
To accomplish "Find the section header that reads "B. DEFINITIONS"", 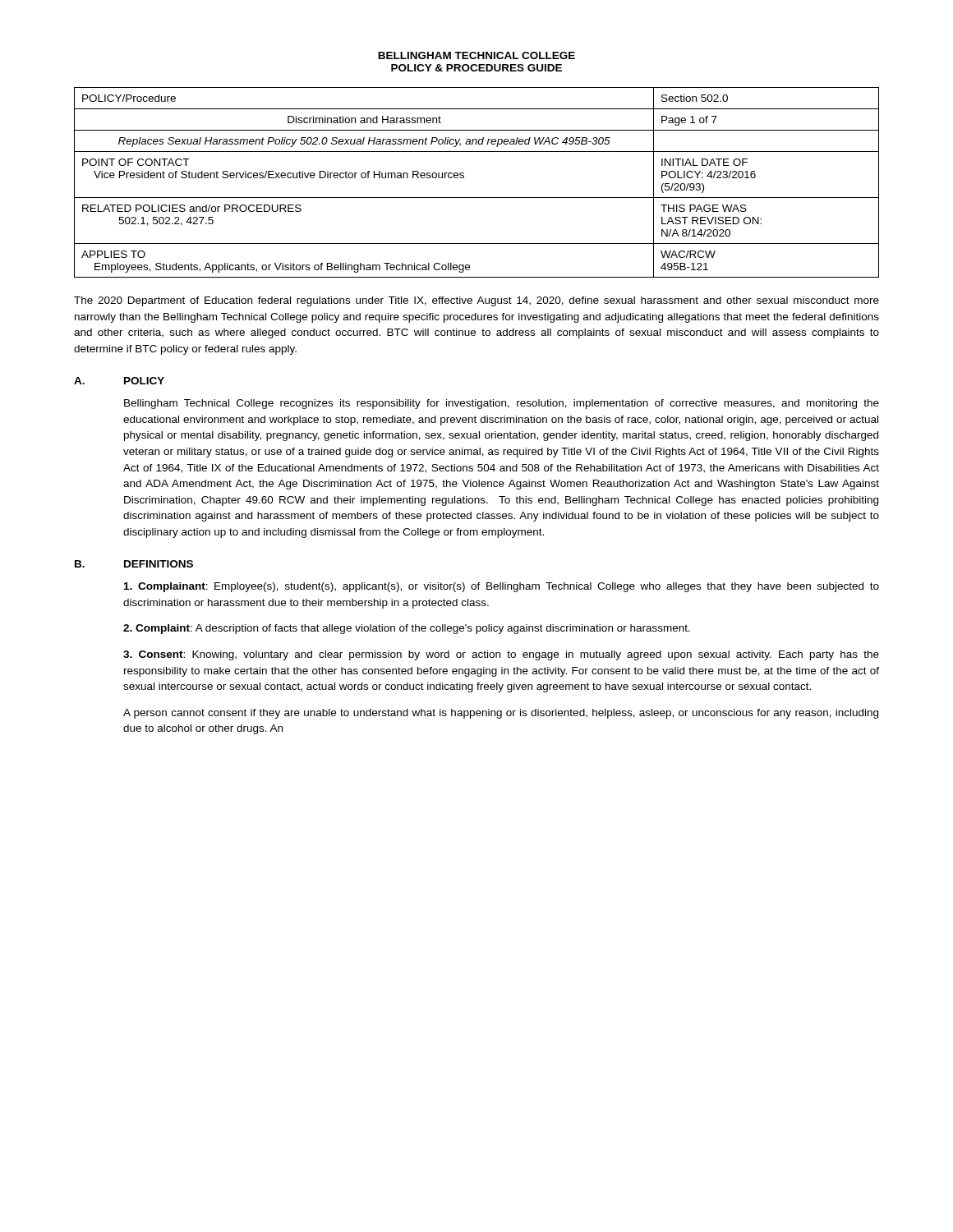I will pos(134,564).
